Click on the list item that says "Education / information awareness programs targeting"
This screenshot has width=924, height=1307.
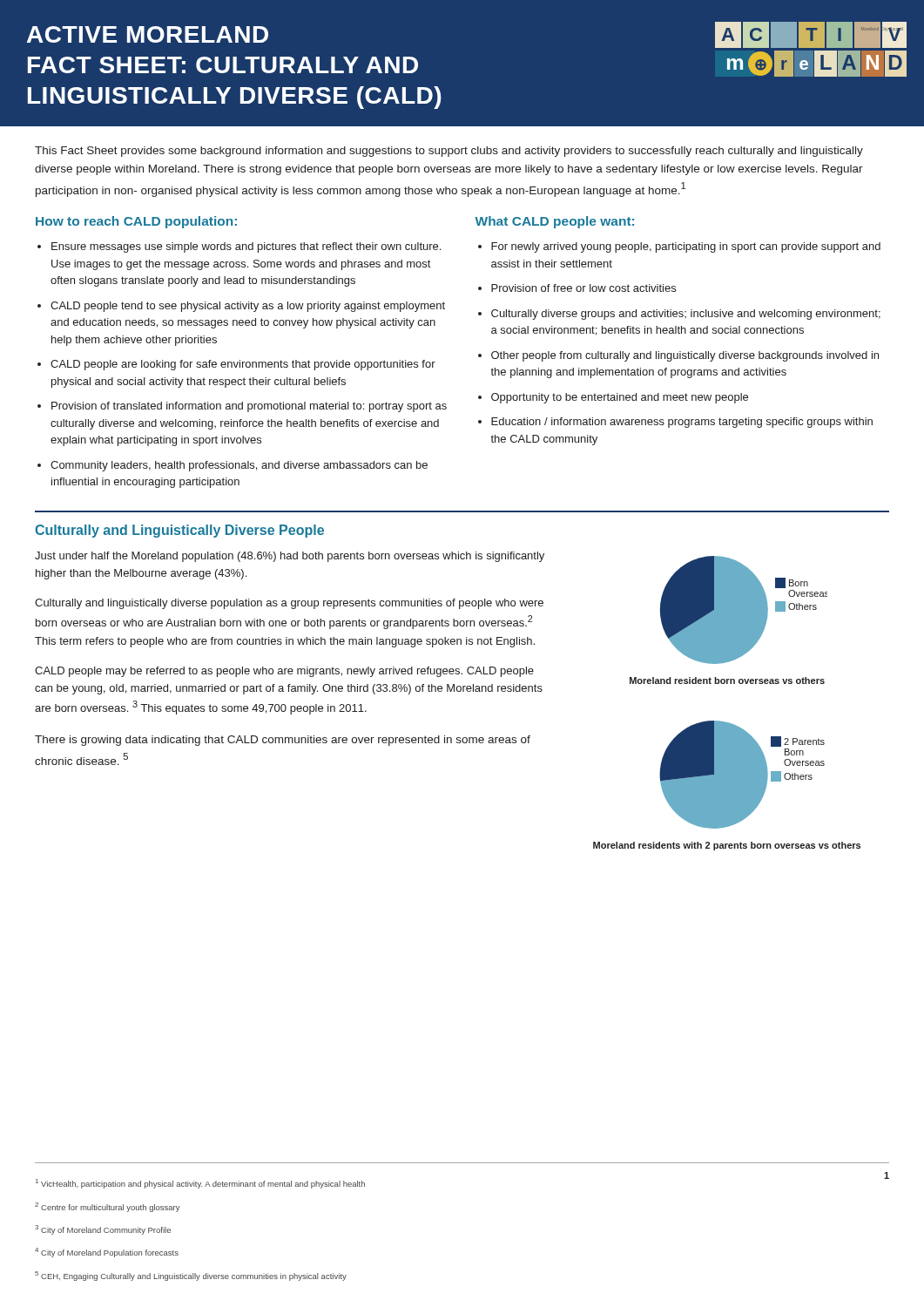[682, 430]
